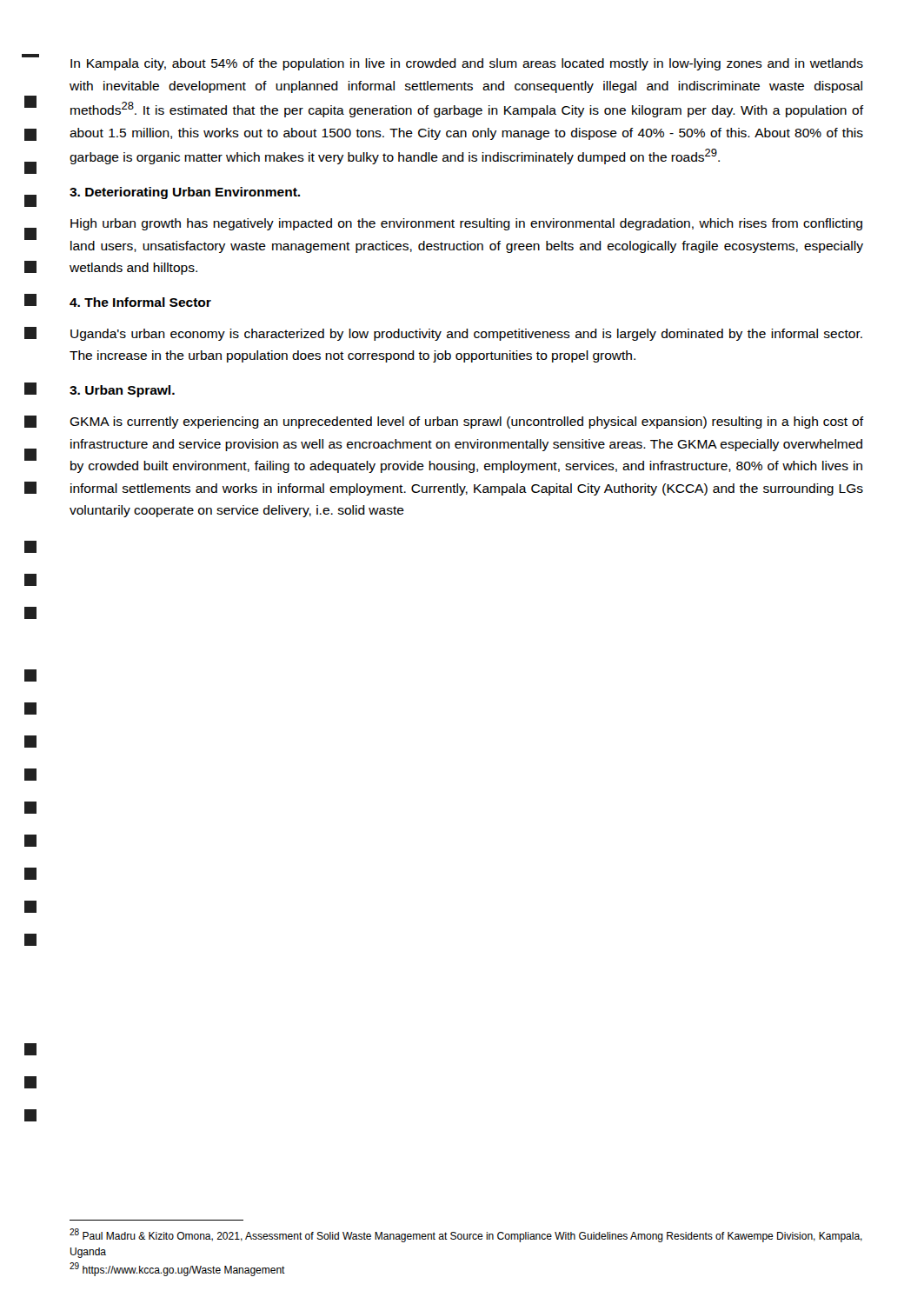
Task: Point to the element starting "Uganda's urban economy is characterized by low productivity"
Action: (466, 344)
